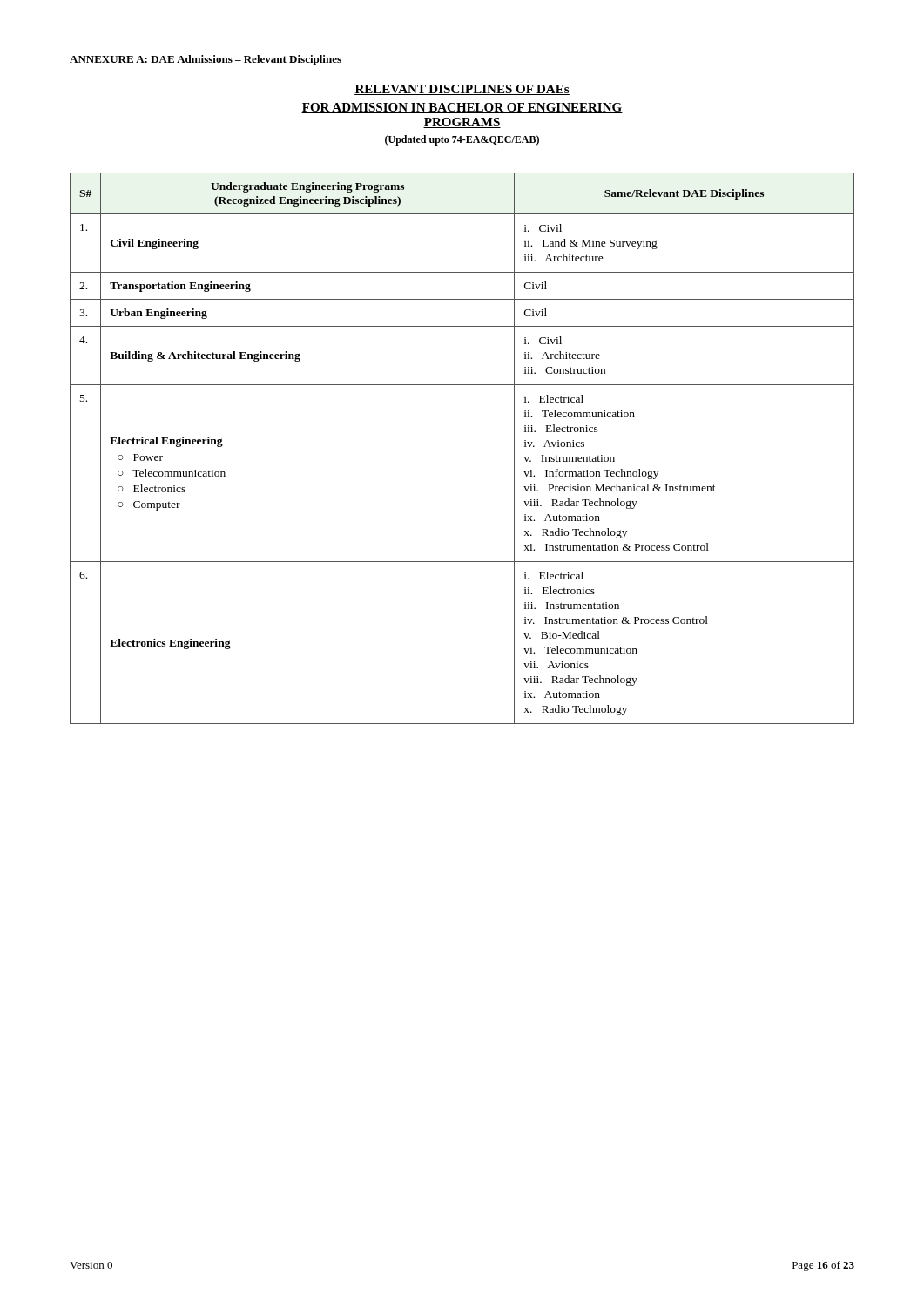Select the table
This screenshot has width=924, height=1307.
click(x=462, y=448)
